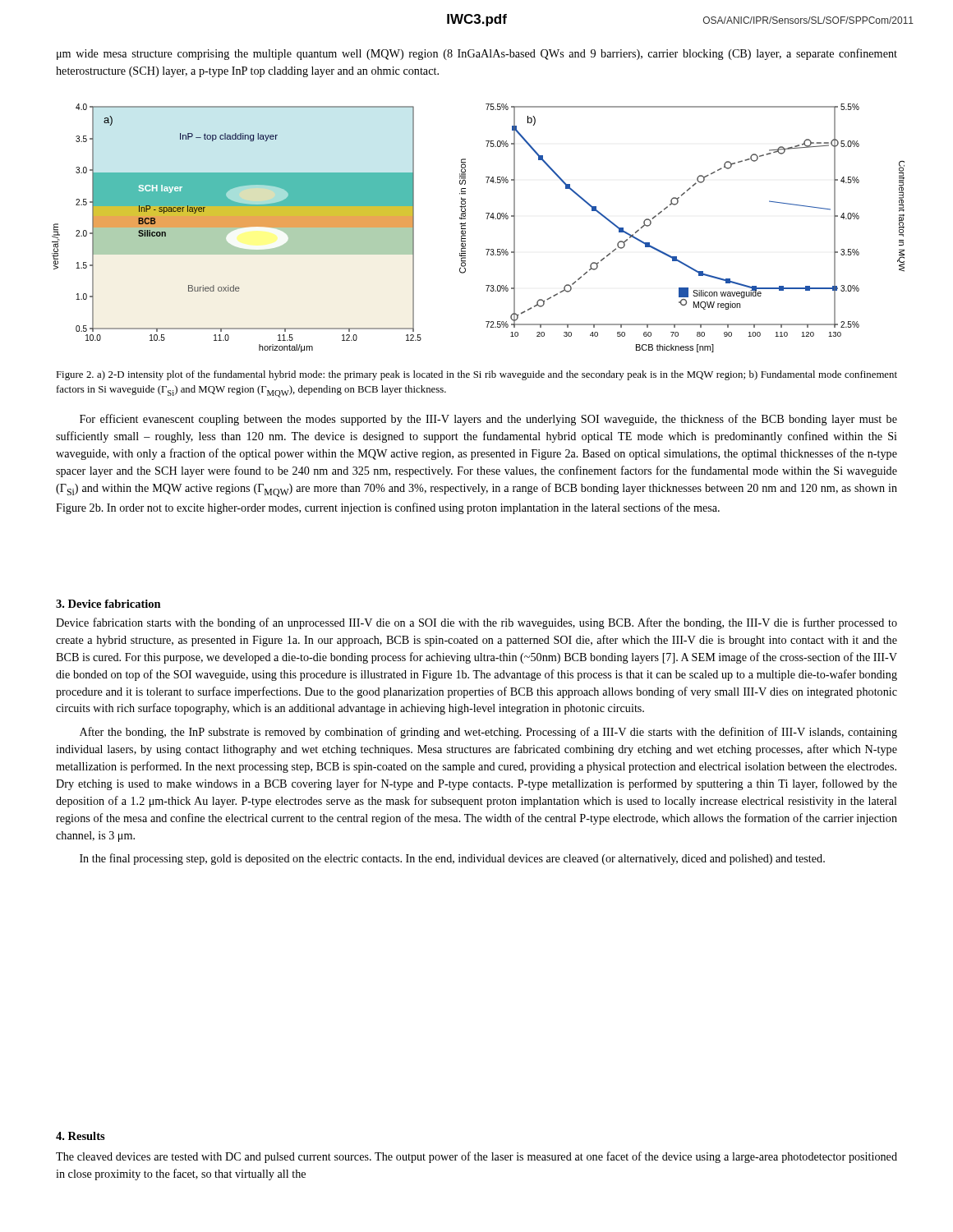Navigate to the text starting "3. Device fabrication"
Viewport: 953px width, 1232px height.
(x=108, y=604)
